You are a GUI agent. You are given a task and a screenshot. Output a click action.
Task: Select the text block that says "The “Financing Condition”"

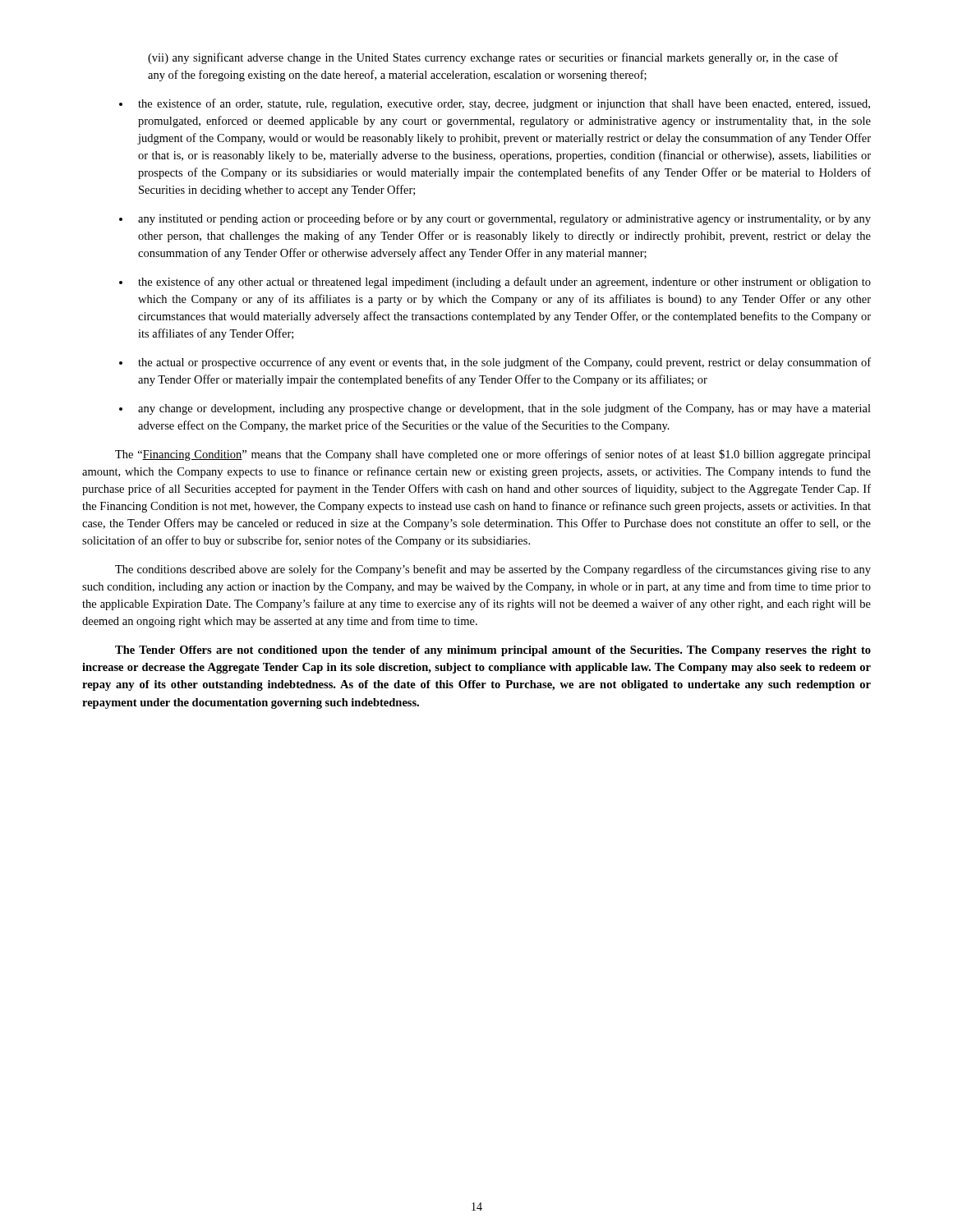tap(476, 498)
